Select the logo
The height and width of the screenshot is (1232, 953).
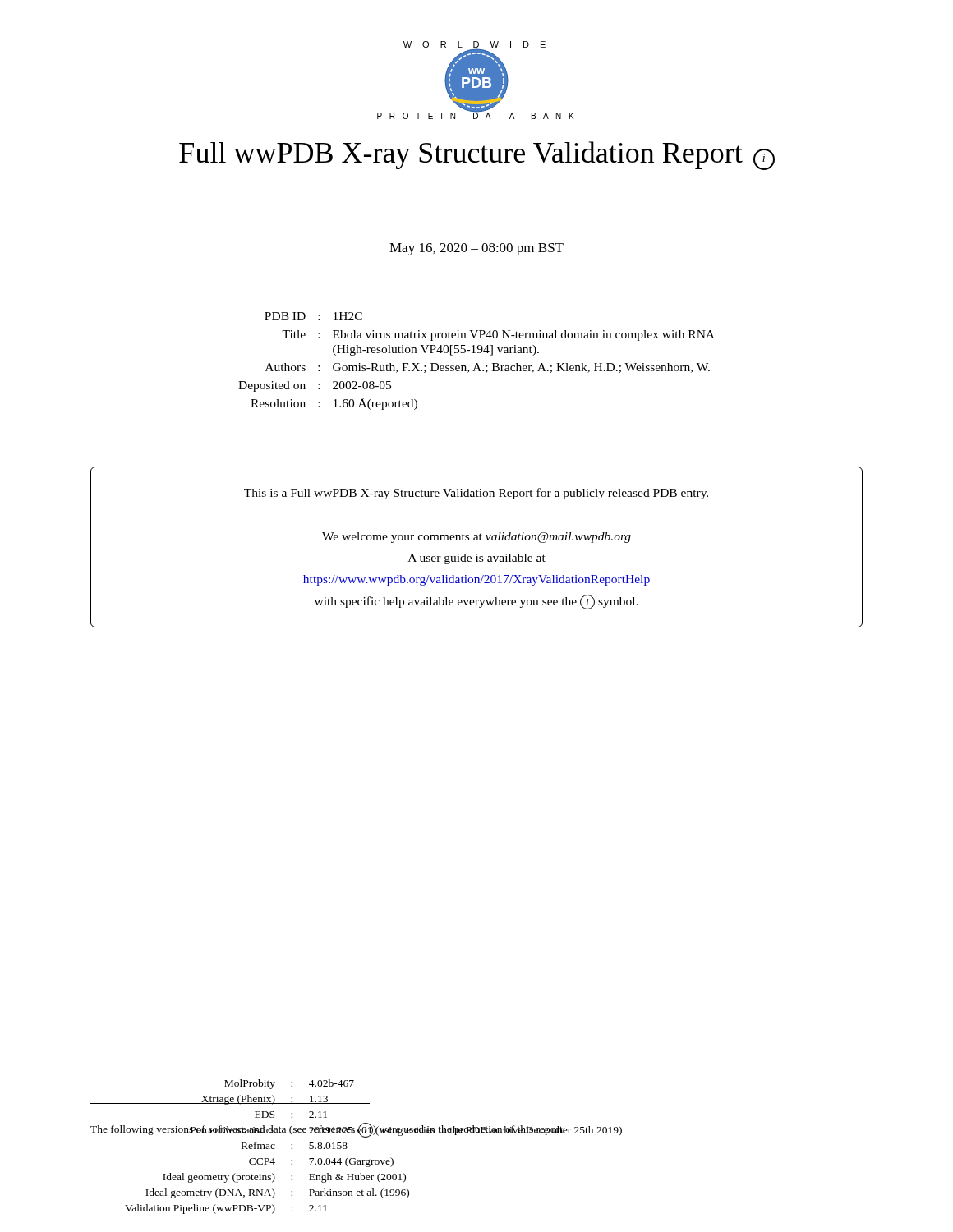pos(476,80)
